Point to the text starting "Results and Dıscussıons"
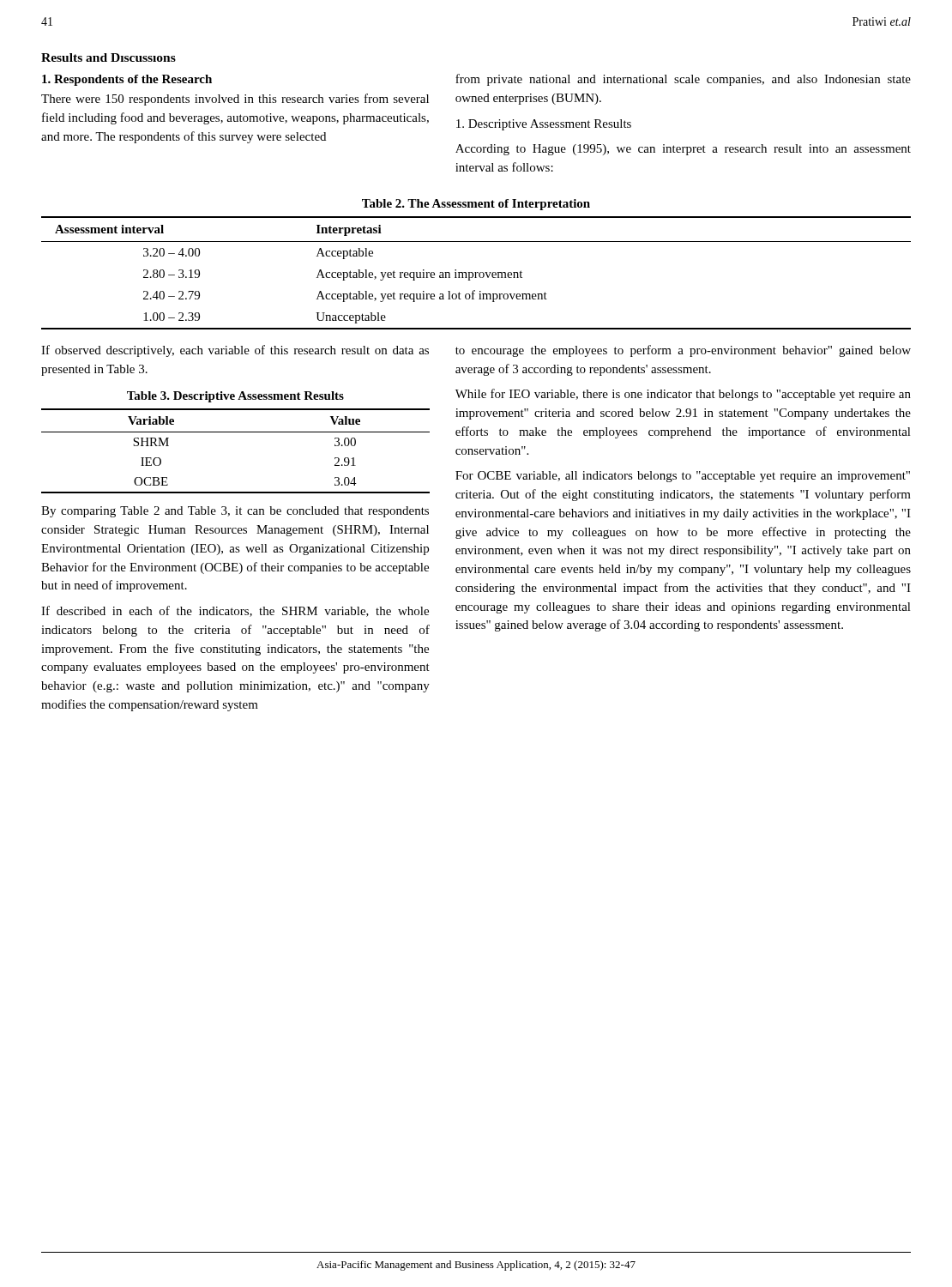Image resolution: width=952 pixels, height=1287 pixels. point(108,57)
